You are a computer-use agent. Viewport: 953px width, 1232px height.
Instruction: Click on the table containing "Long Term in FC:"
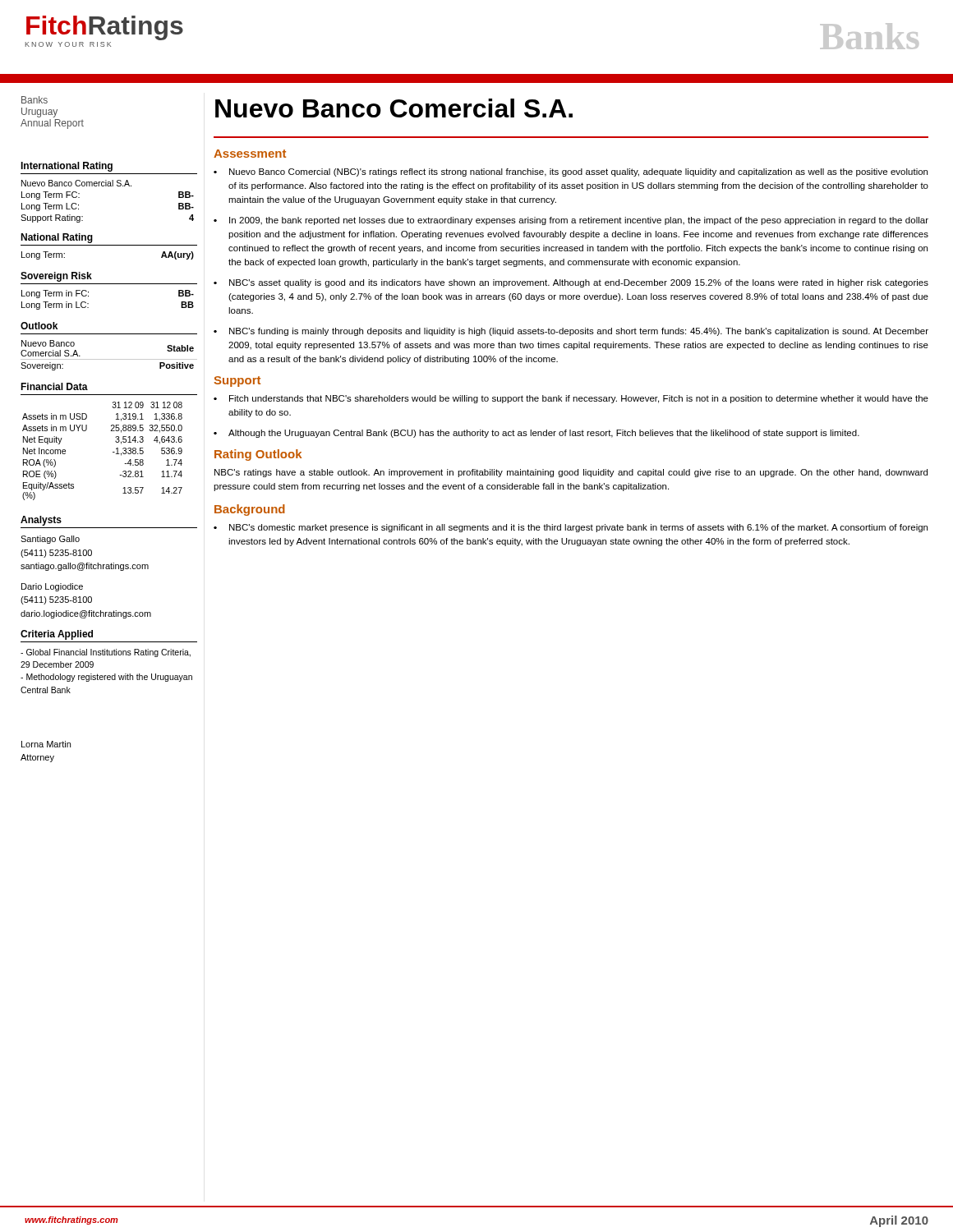[109, 299]
